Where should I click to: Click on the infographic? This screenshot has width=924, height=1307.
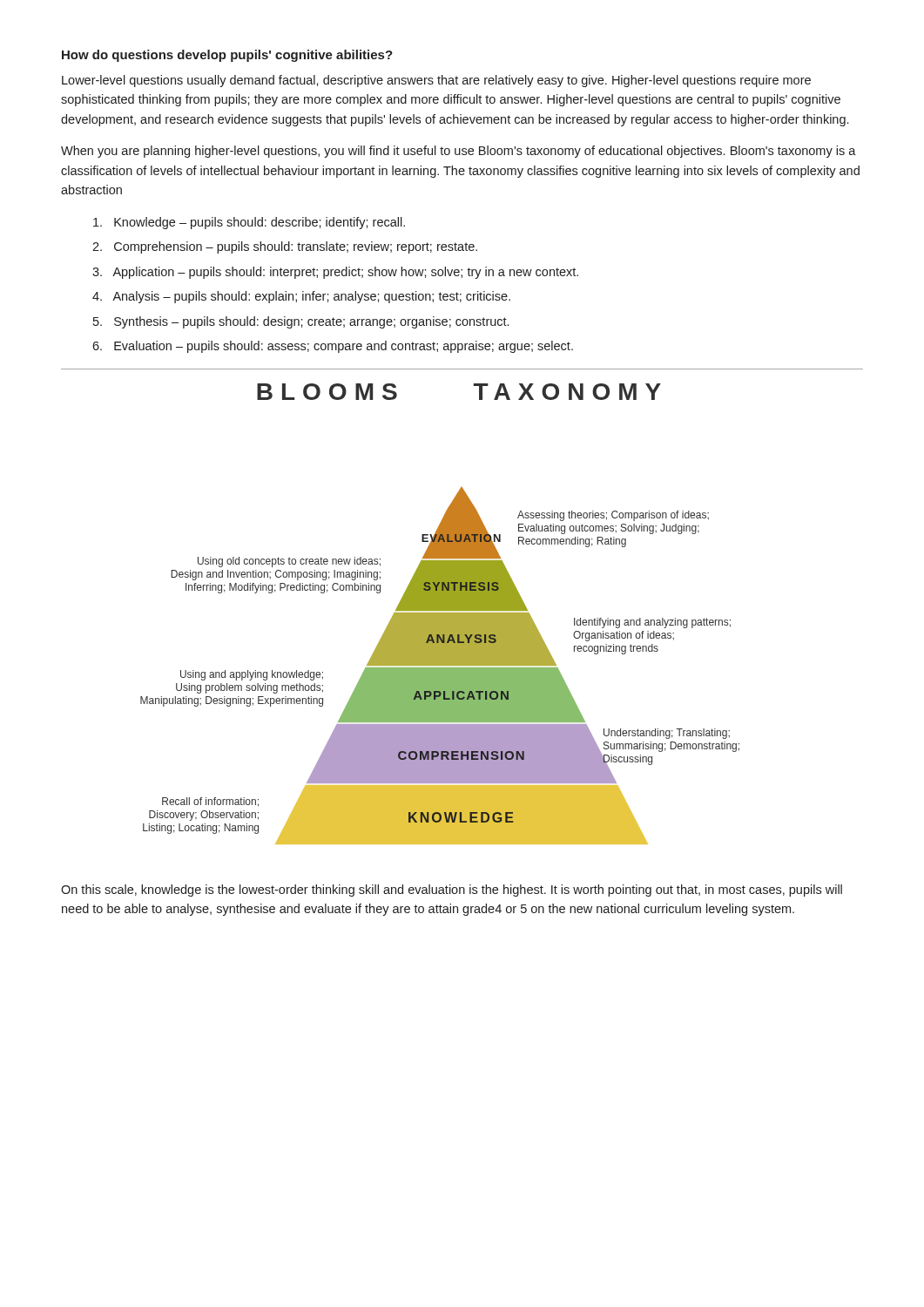tap(462, 620)
